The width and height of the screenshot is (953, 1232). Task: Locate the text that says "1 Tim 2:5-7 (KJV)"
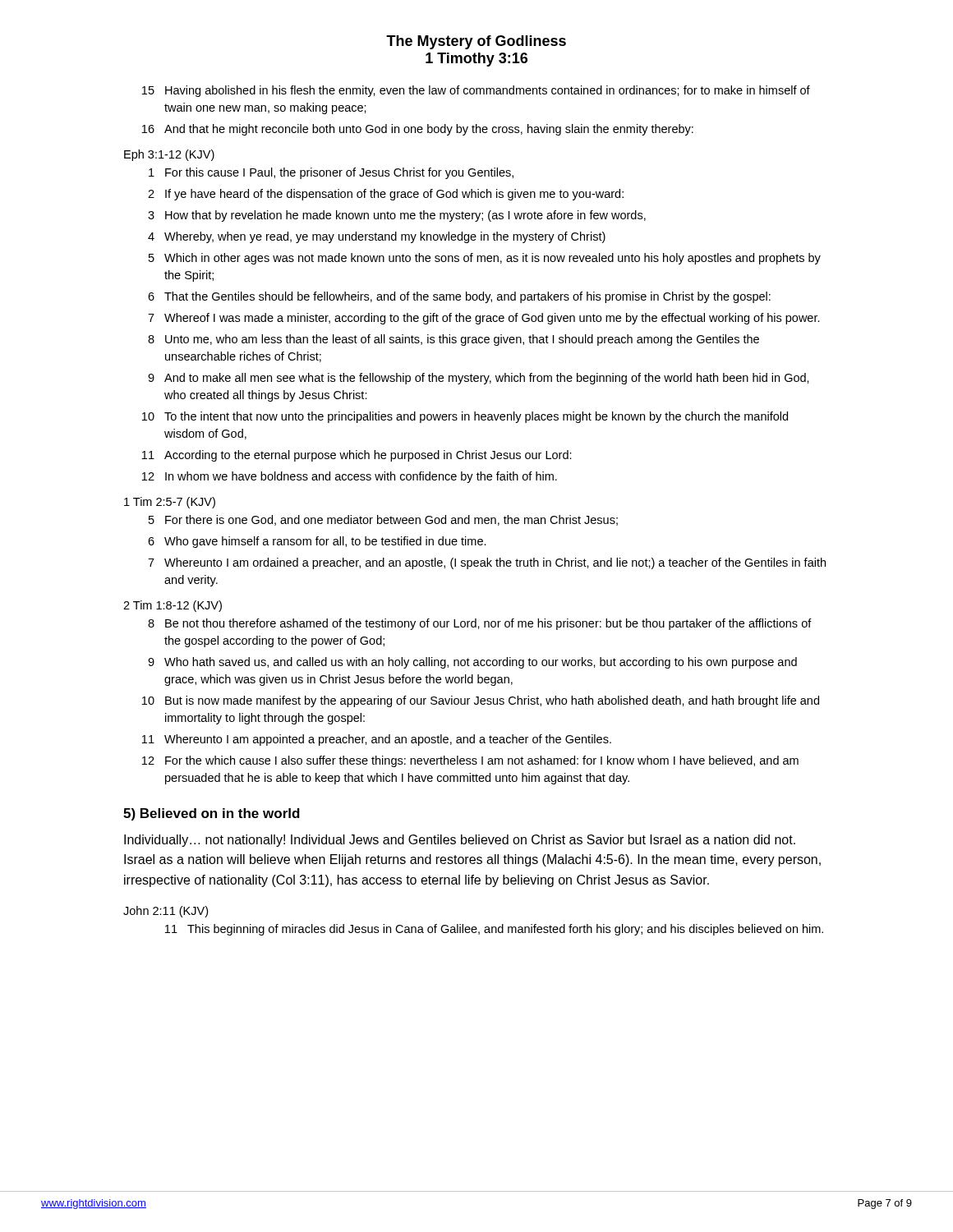[x=170, y=502]
